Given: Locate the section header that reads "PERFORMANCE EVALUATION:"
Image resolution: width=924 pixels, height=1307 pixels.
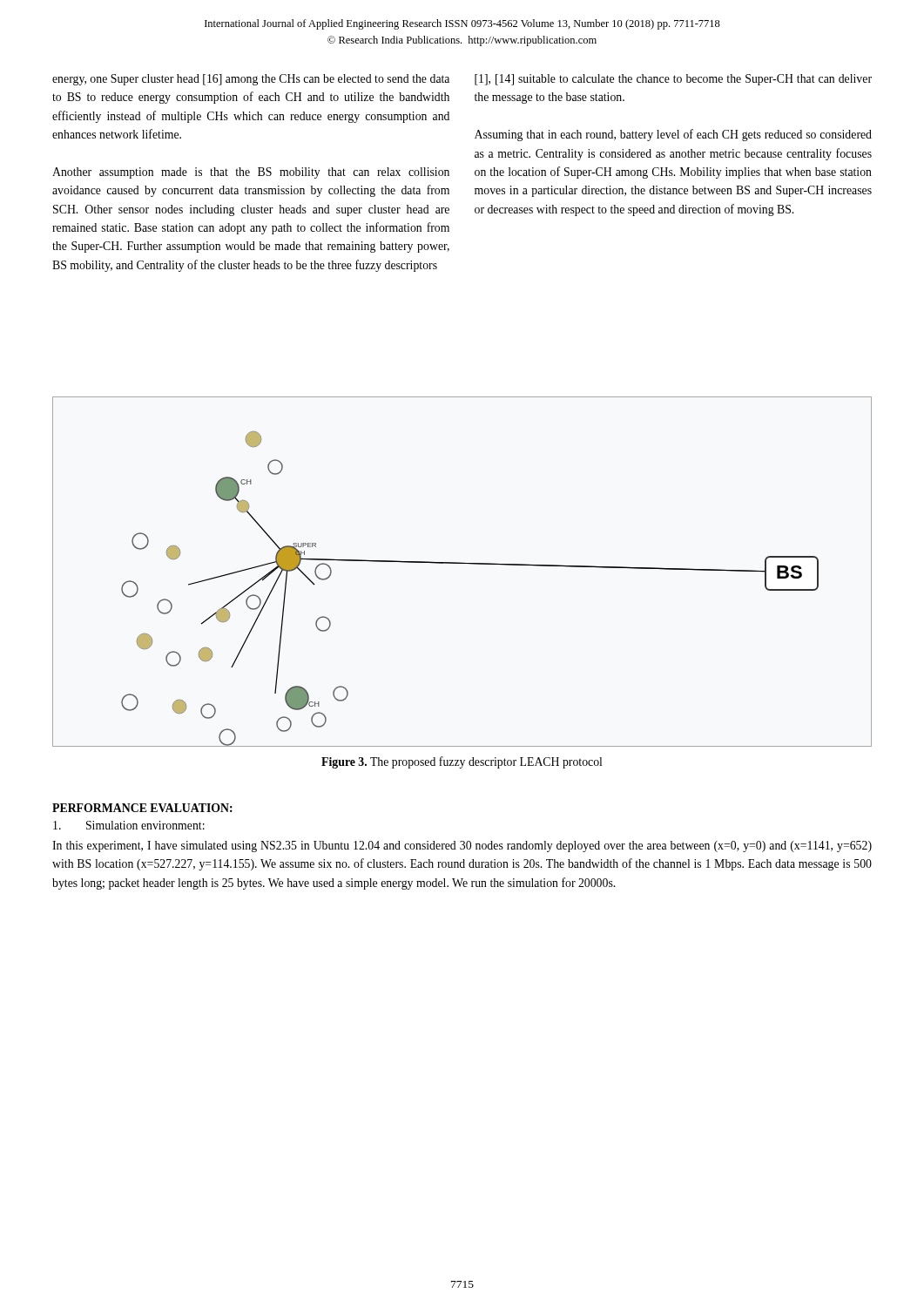Looking at the screenshot, I should (143, 808).
